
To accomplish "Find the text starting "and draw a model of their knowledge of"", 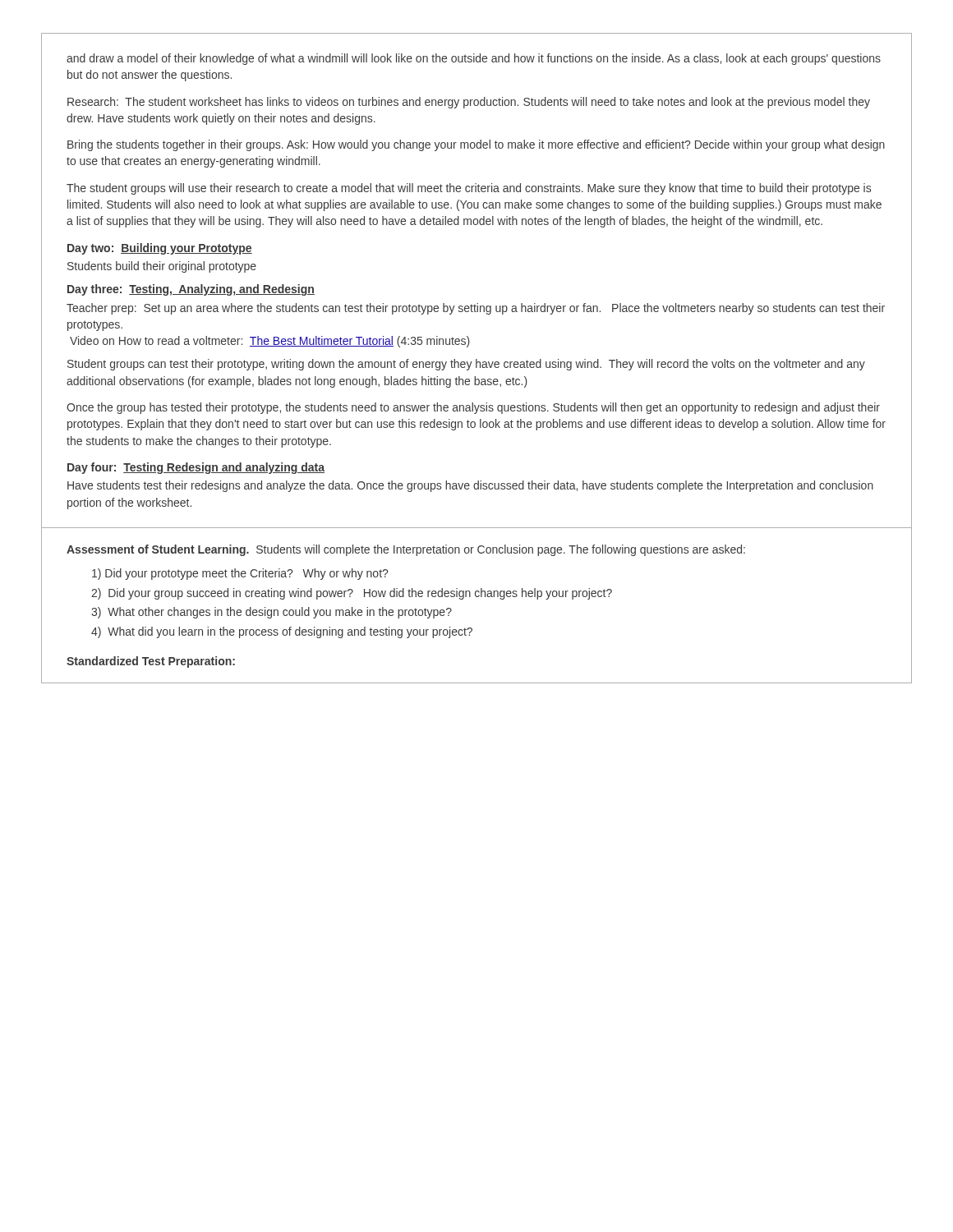I will click(x=474, y=67).
